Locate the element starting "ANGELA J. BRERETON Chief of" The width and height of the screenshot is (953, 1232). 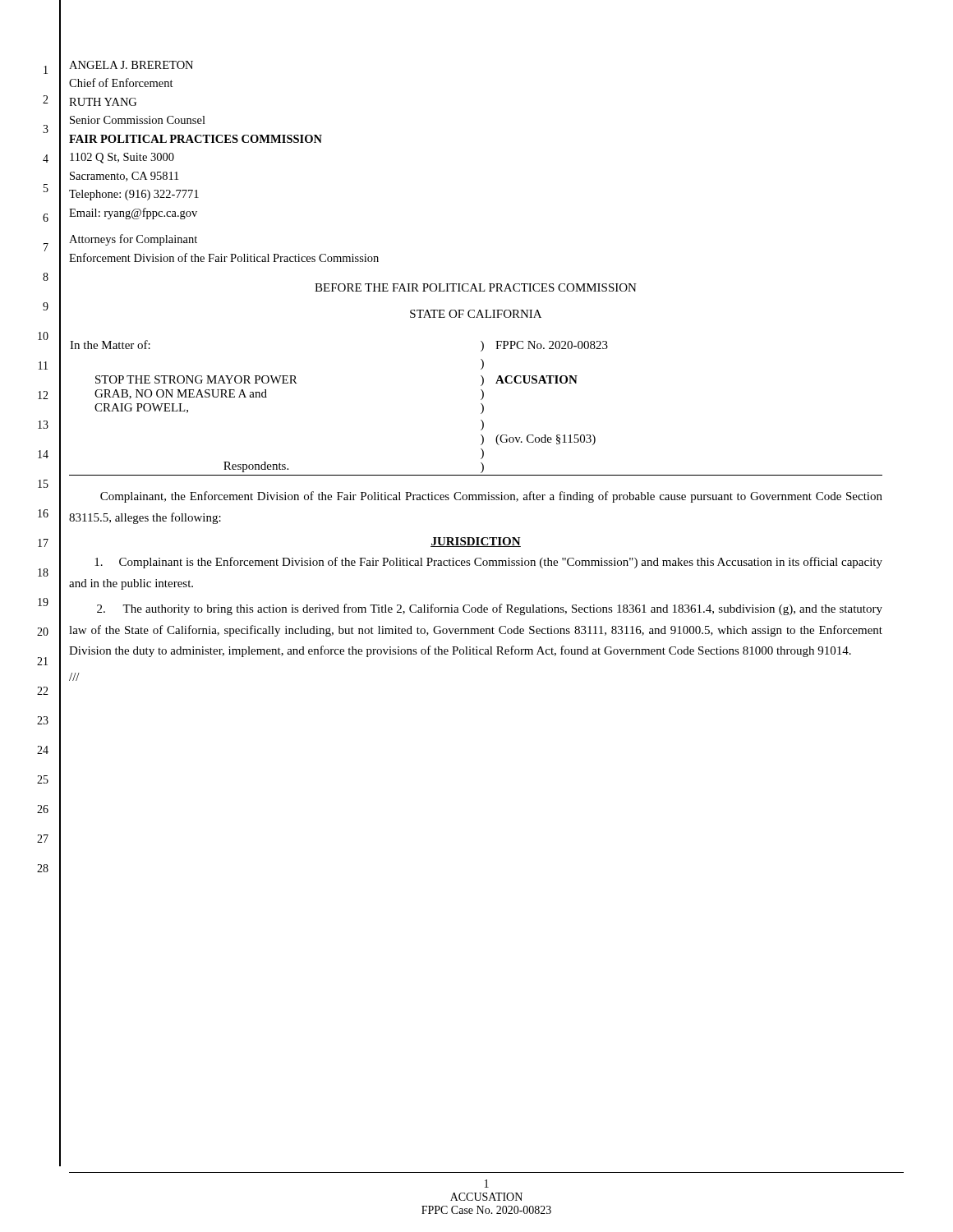coord(196,139)
